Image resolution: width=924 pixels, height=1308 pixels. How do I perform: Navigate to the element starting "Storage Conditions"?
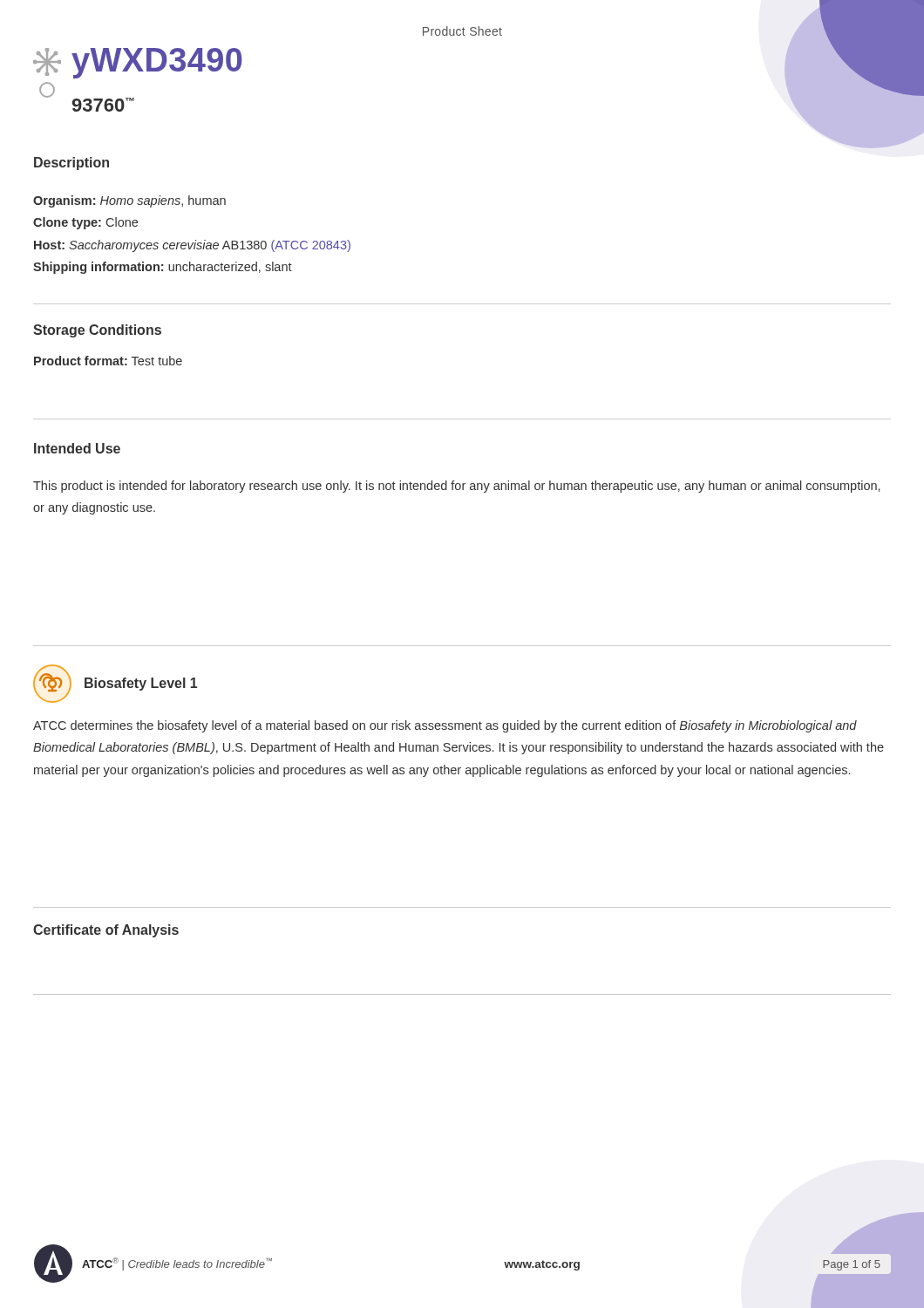97,330
